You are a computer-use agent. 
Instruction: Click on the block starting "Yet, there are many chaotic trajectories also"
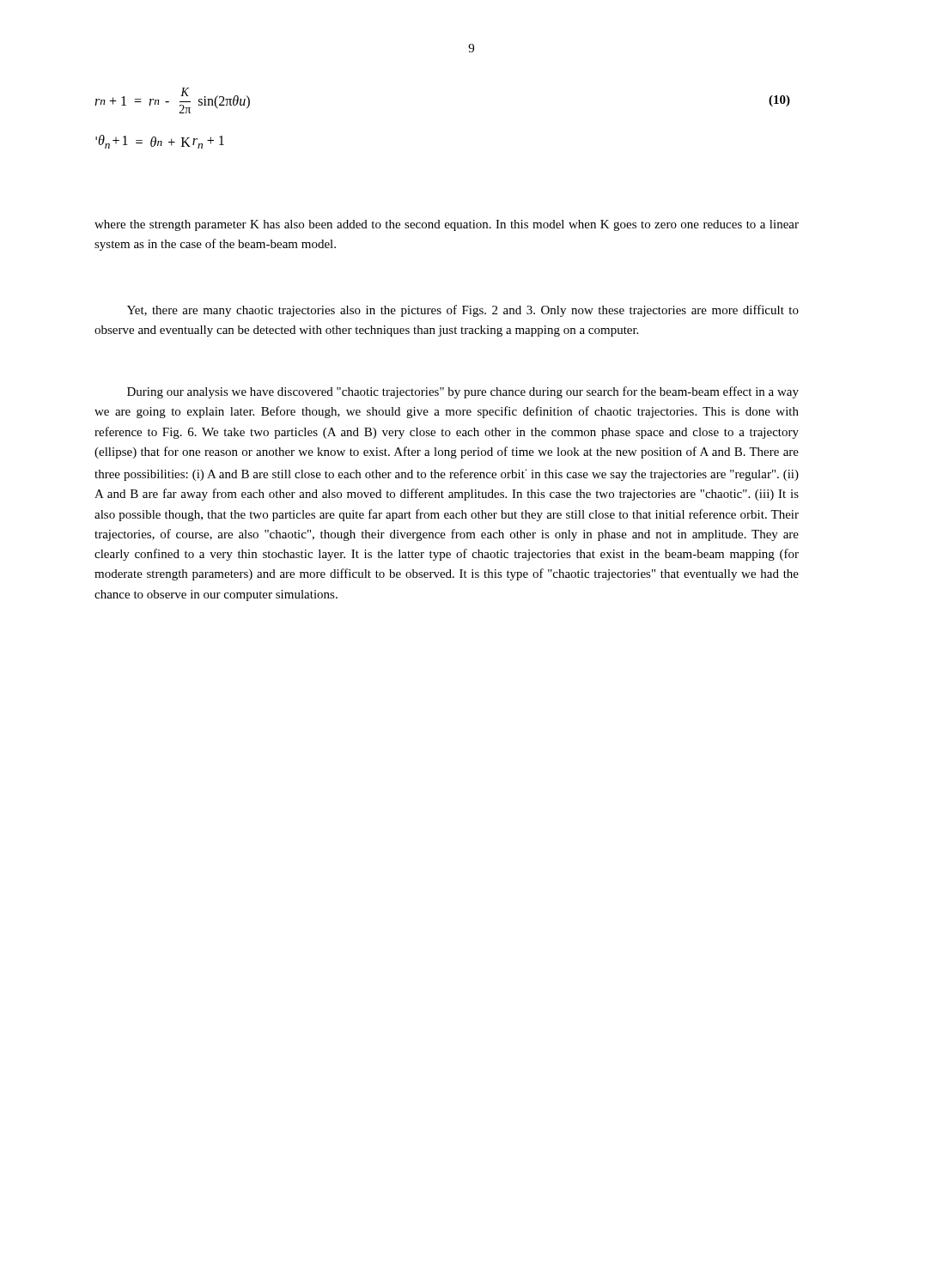(447, 320)
